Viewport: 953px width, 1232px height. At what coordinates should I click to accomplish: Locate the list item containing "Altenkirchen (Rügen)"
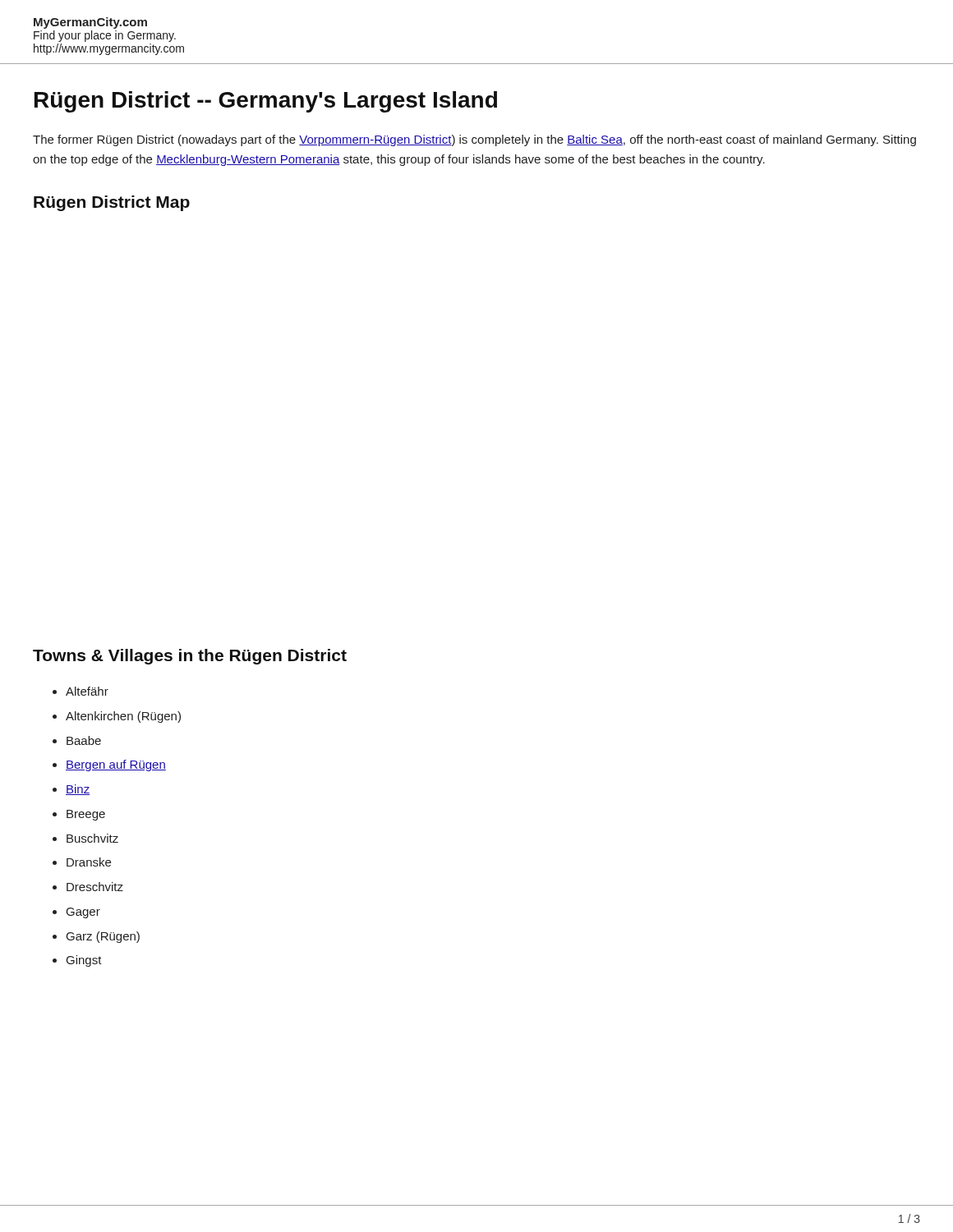coord(124,716)
